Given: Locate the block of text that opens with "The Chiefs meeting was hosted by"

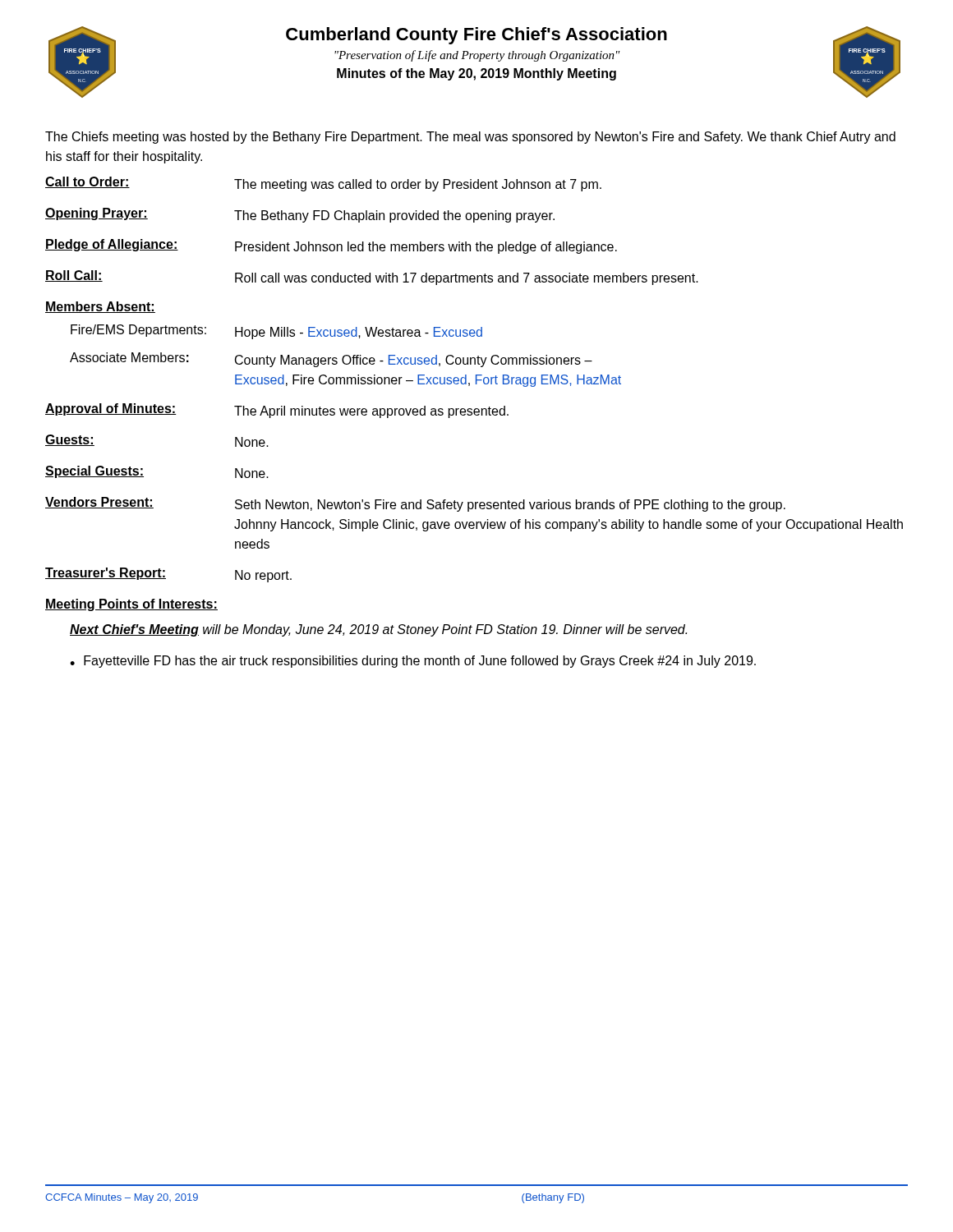Looking at the screenshot, I should pos(471,147).
